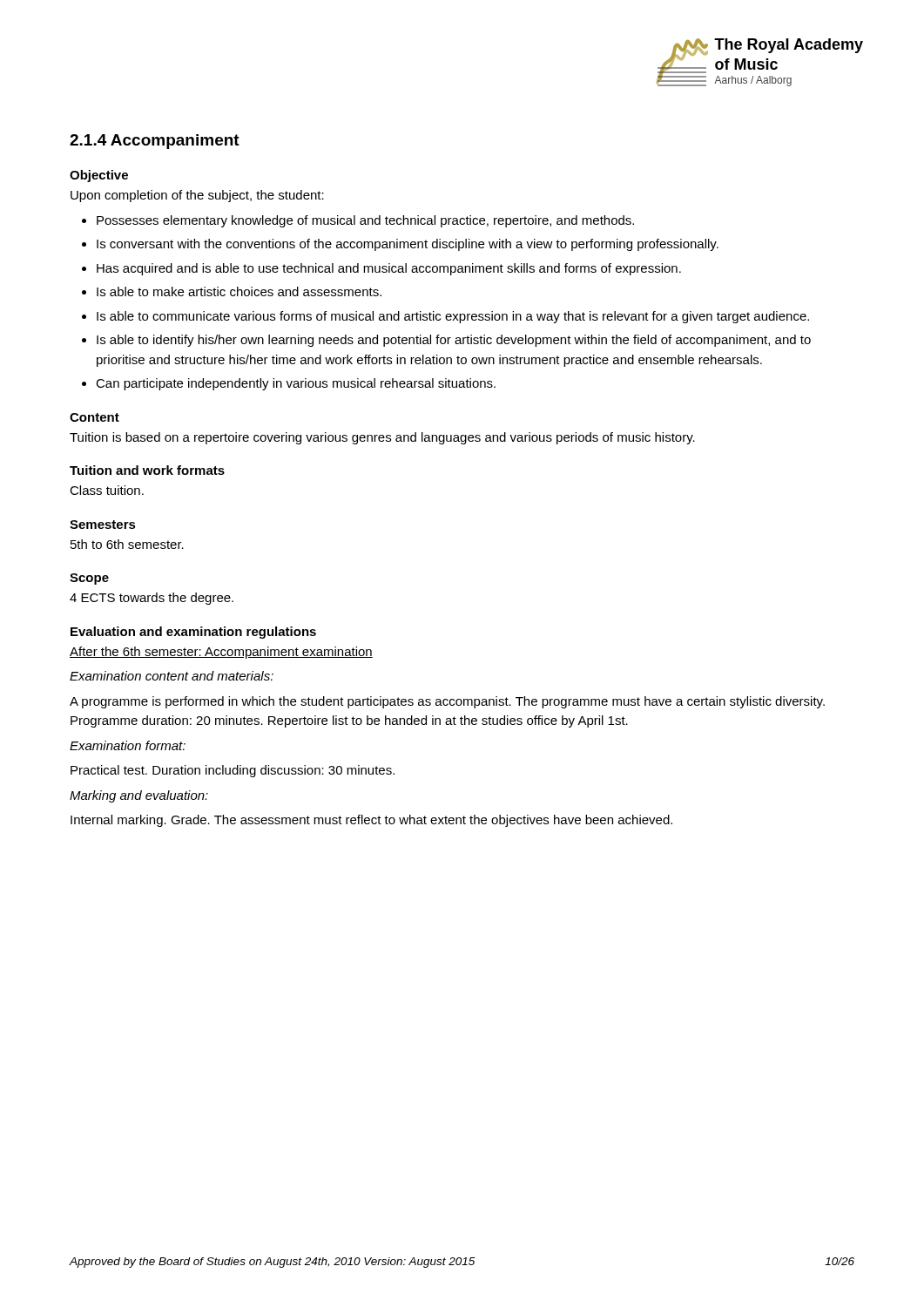
Task: Point to the block beginning "4 ECTS towards"
Action: click(152, 597)
